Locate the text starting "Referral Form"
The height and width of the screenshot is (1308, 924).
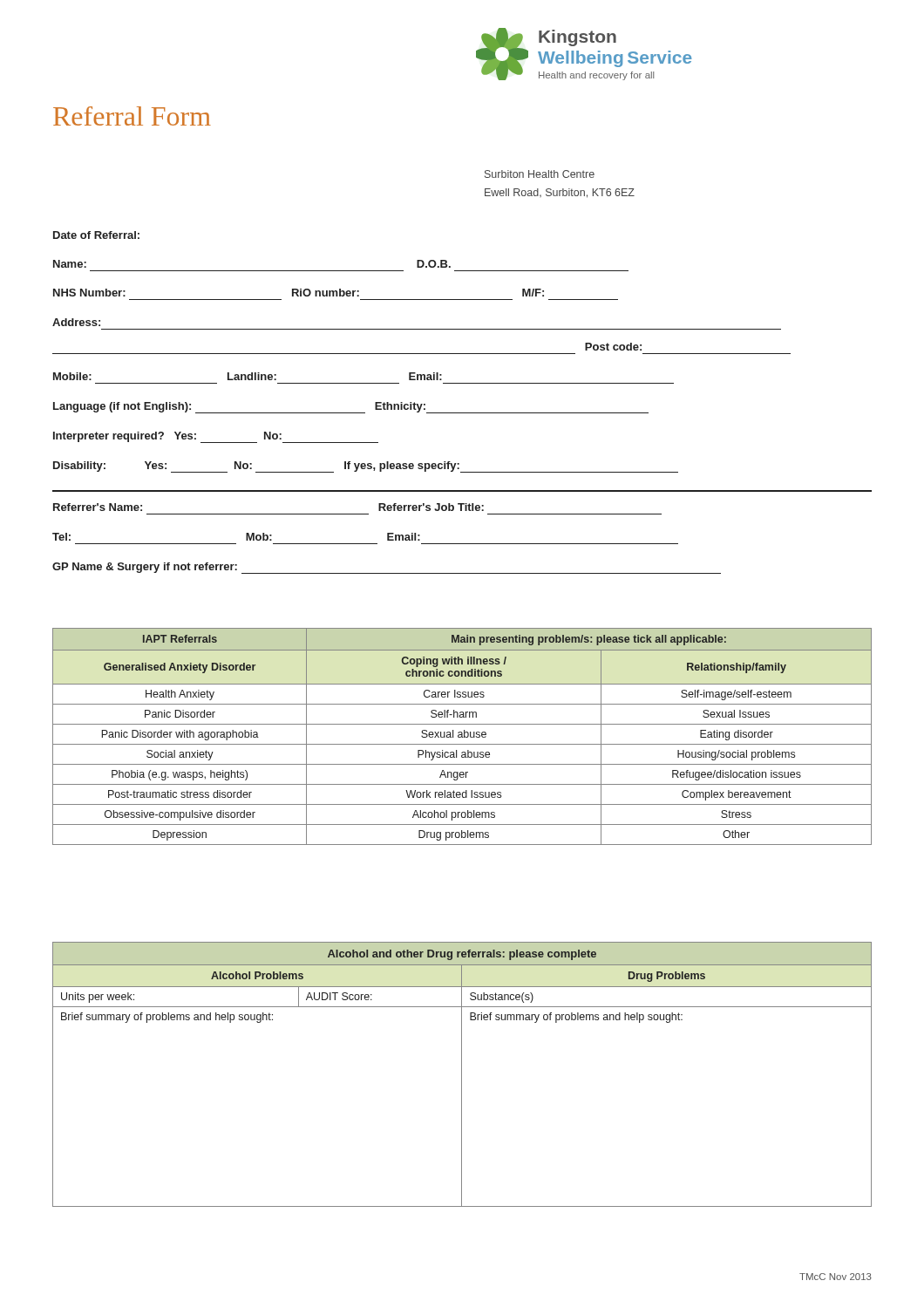point(132,116)
